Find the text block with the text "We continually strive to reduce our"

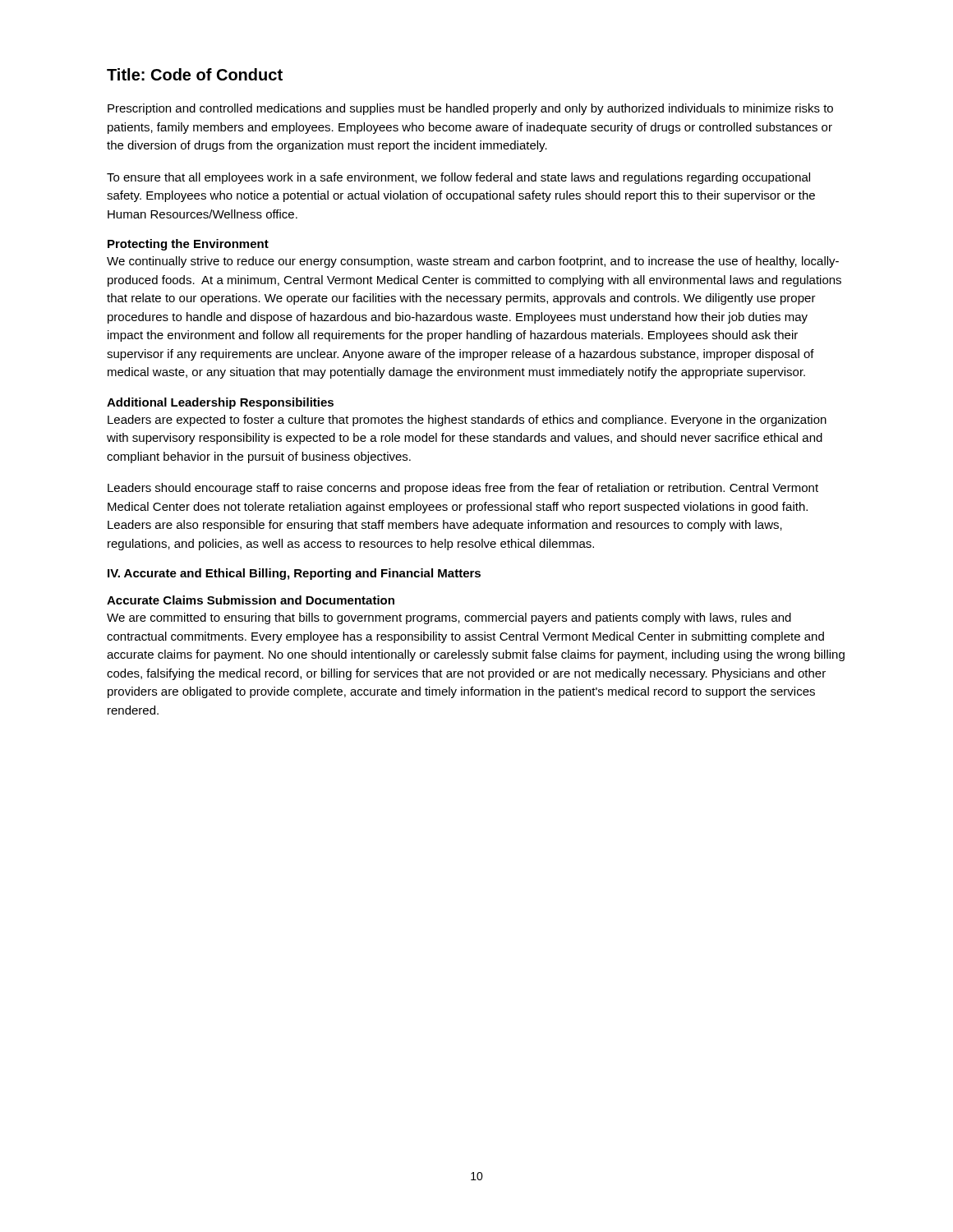(x=474, y=316)
